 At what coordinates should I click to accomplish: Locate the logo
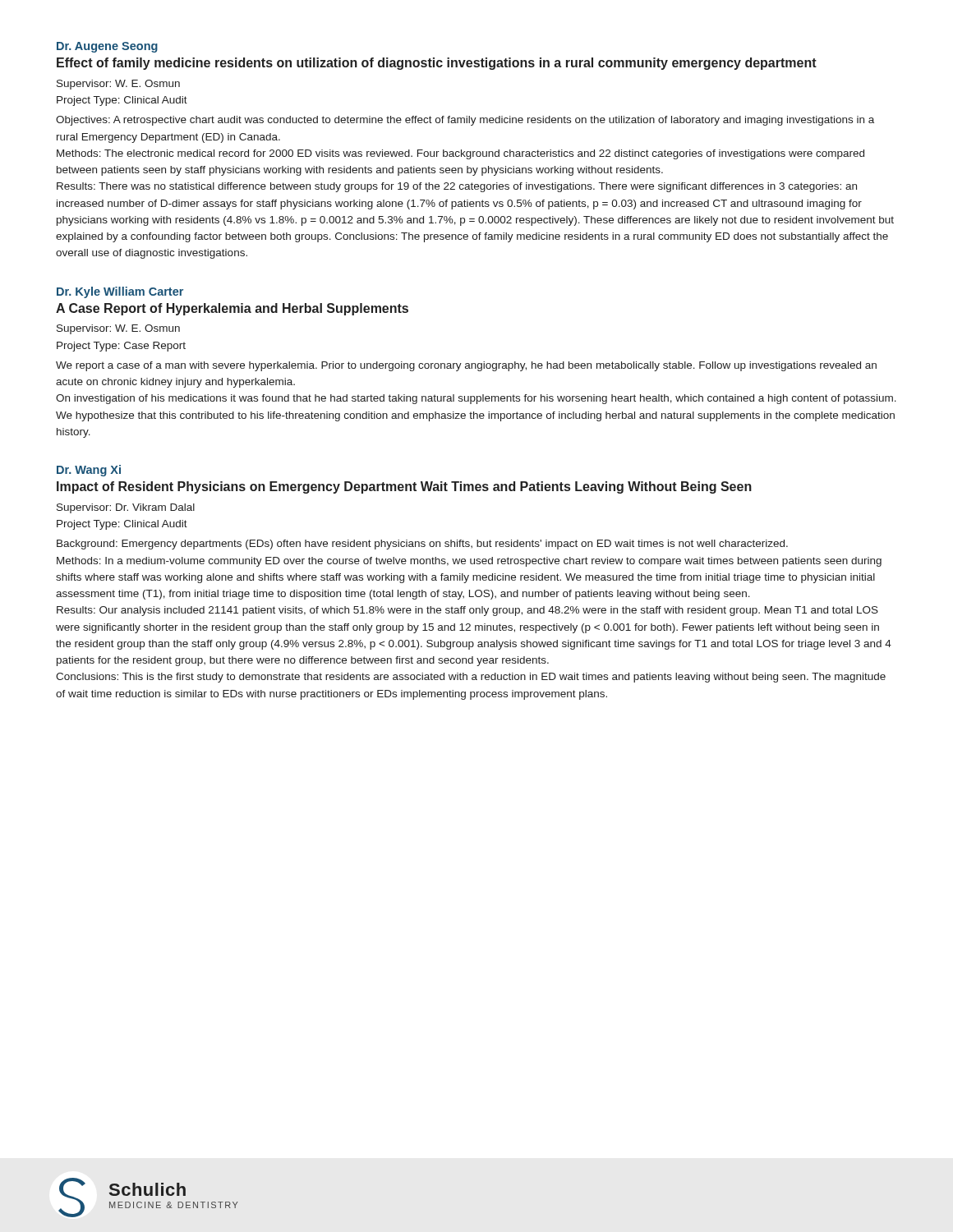[x=144, y=1195]
